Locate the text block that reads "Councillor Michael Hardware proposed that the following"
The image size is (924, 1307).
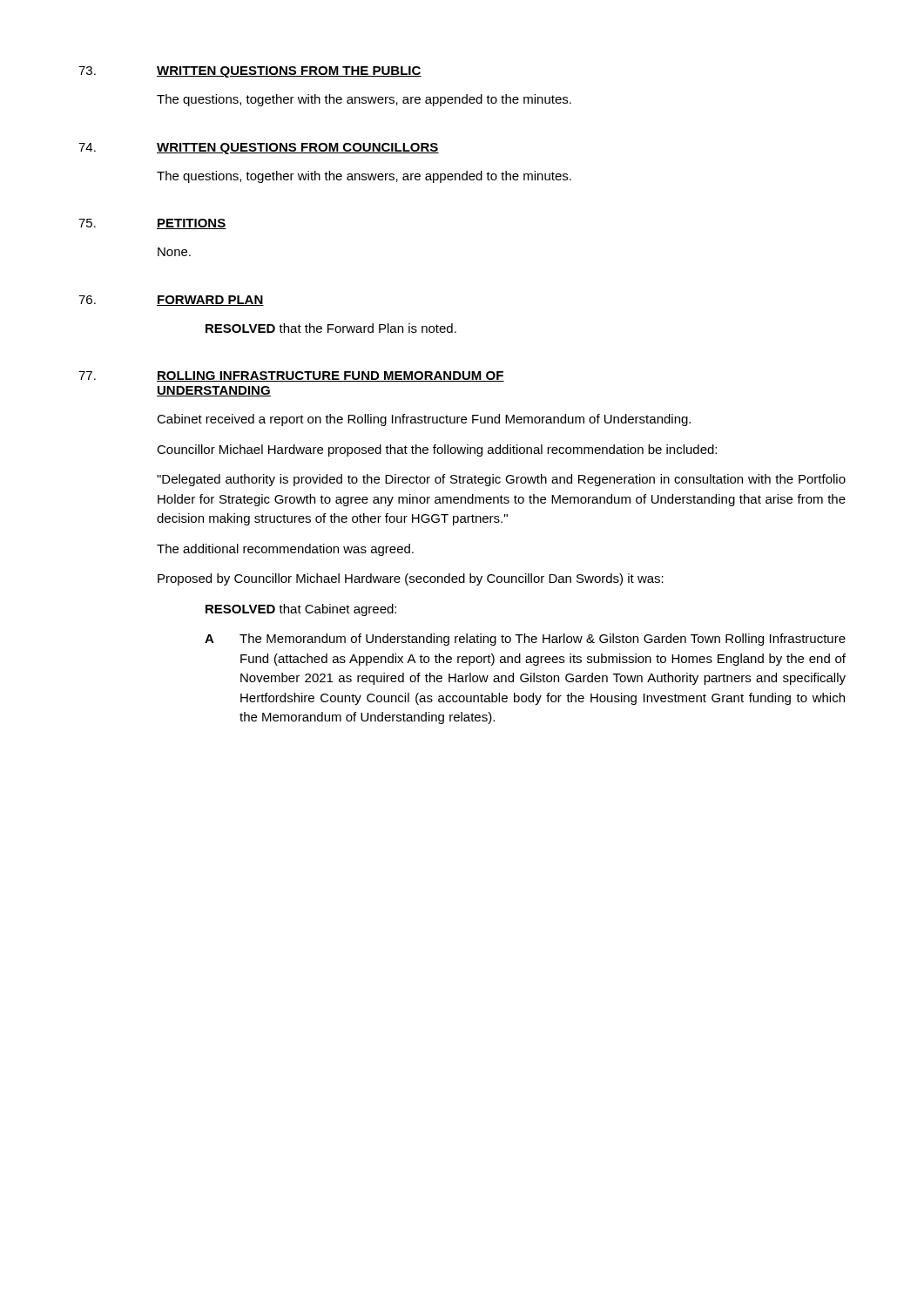(x=437, y=449)
